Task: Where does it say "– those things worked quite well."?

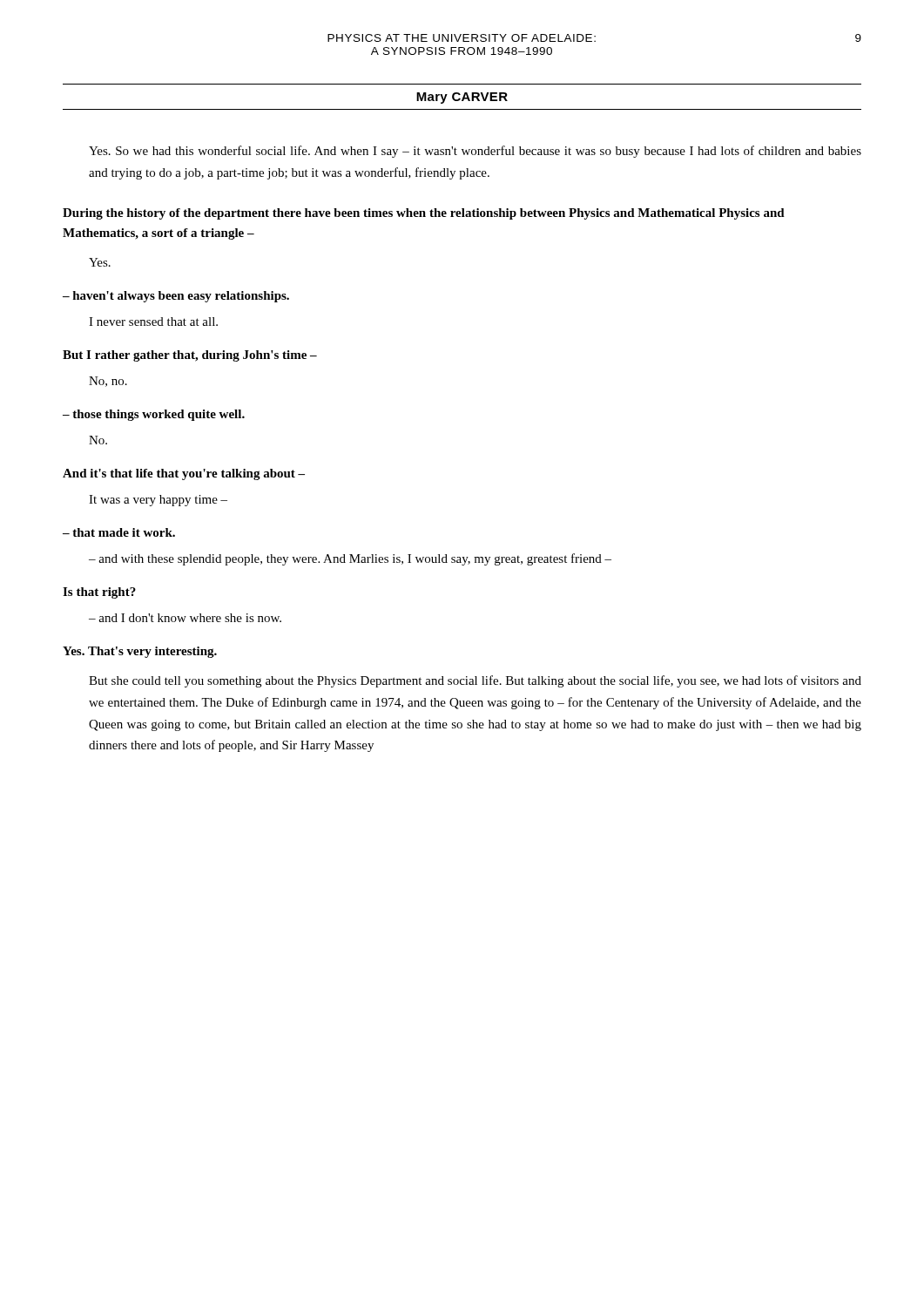Action: (x=154, y=414)
